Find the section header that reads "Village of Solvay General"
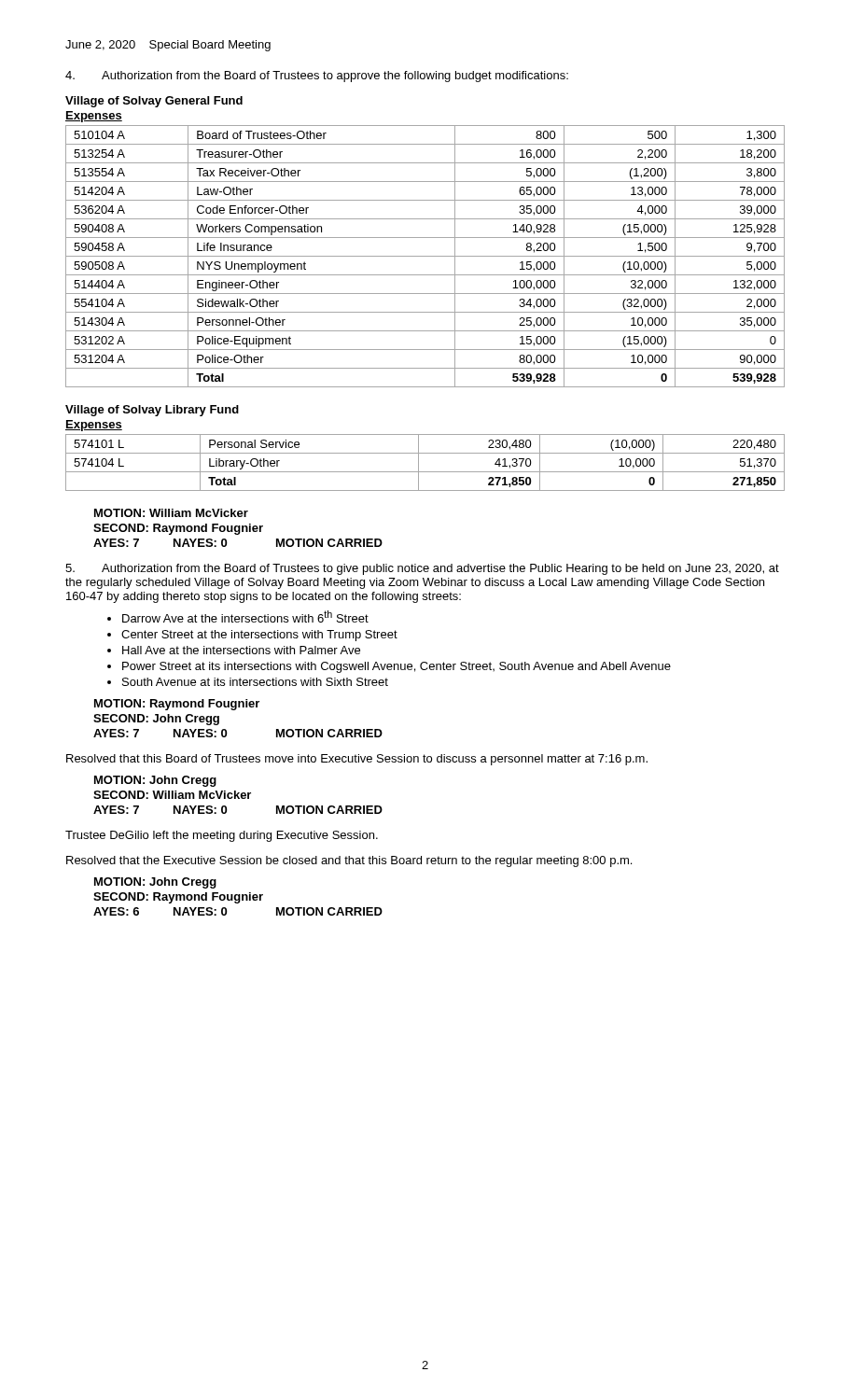Screen dimensions: 1400x850 click(x=154, y=100)
